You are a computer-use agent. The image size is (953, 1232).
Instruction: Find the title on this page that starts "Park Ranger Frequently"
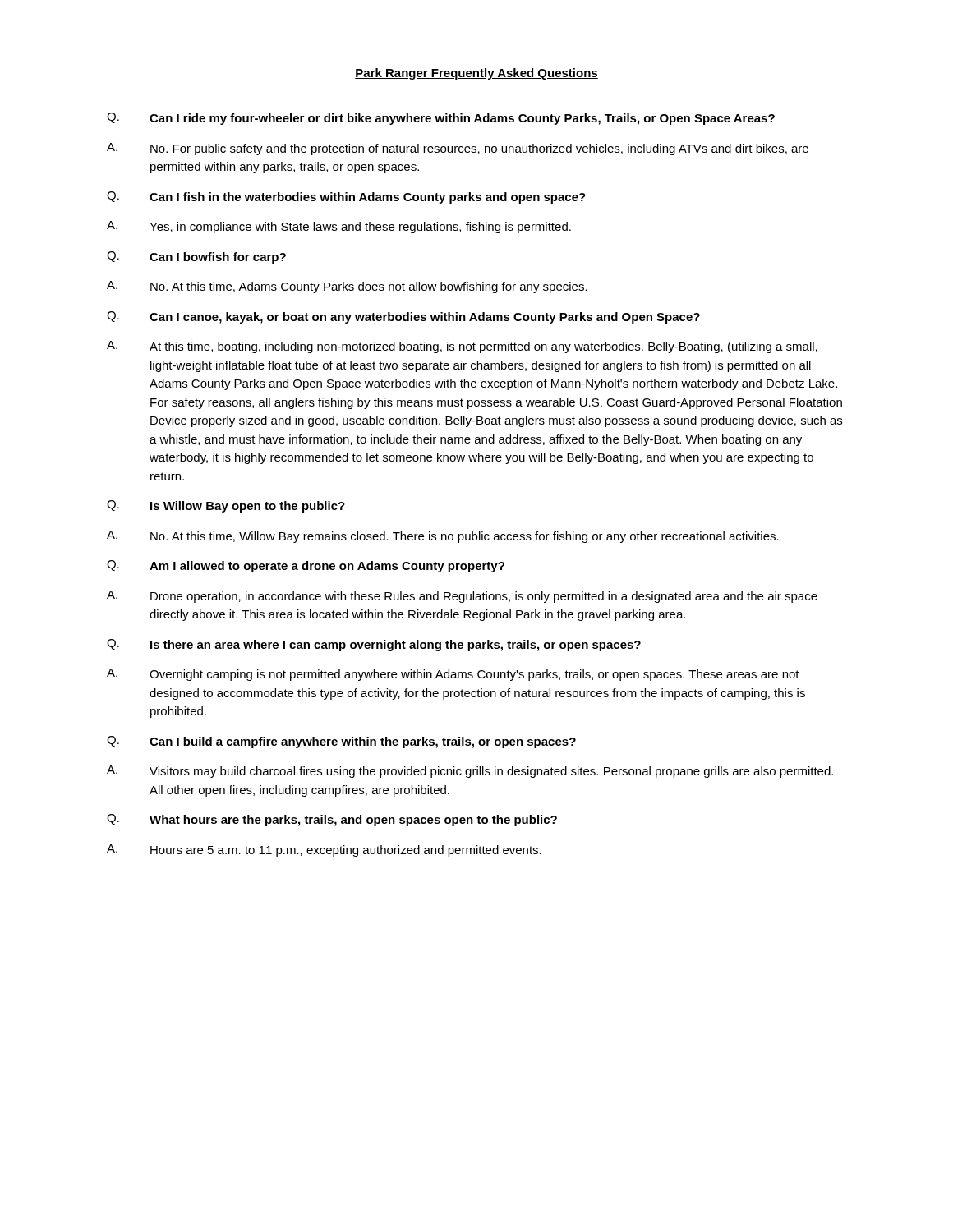click(x=476, y=73)
